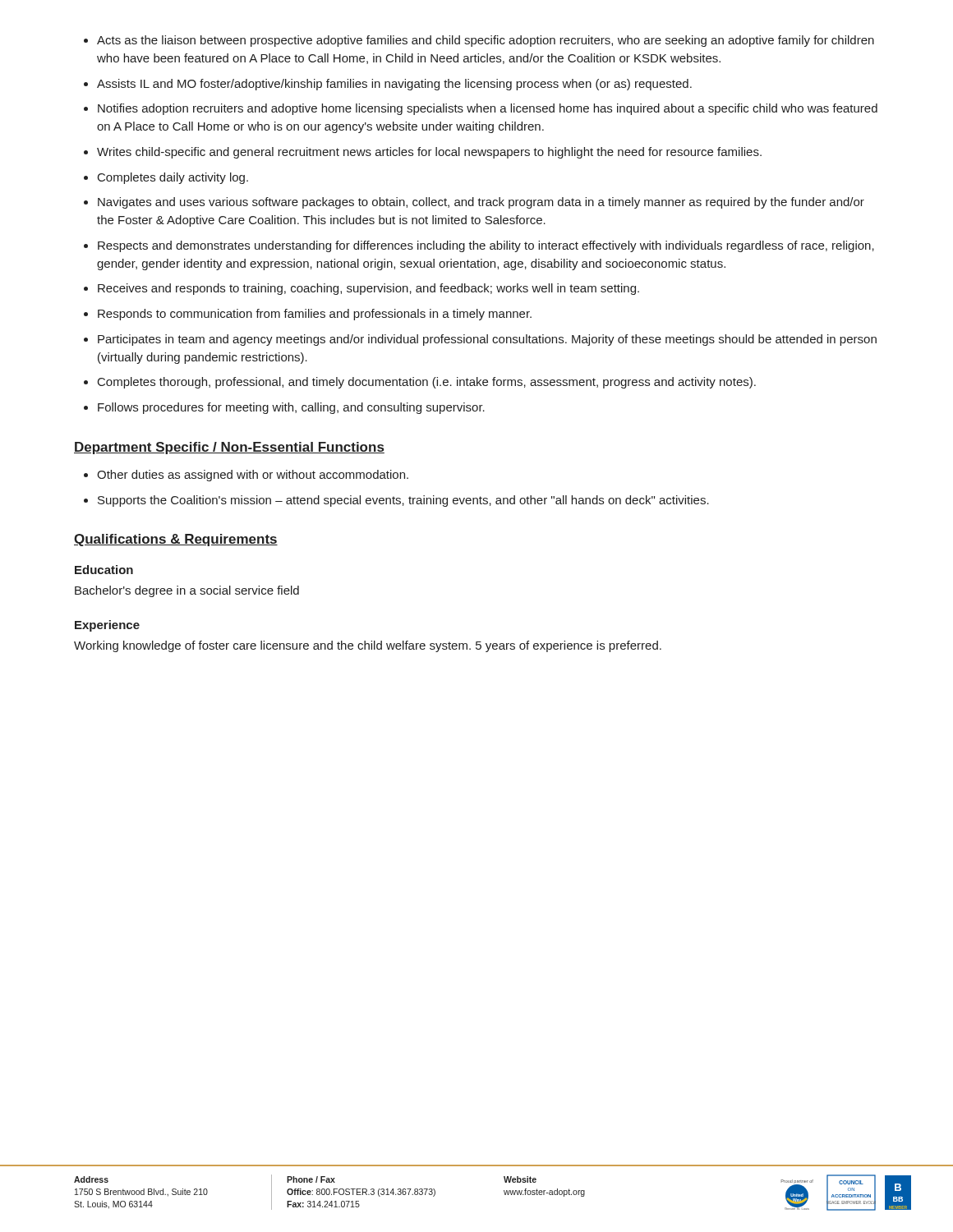Viewport: 953px width, 1232px height.
Task: Select the text block starting "Working knowledge of foster care licensure and the"
Action: pos(368,645)
